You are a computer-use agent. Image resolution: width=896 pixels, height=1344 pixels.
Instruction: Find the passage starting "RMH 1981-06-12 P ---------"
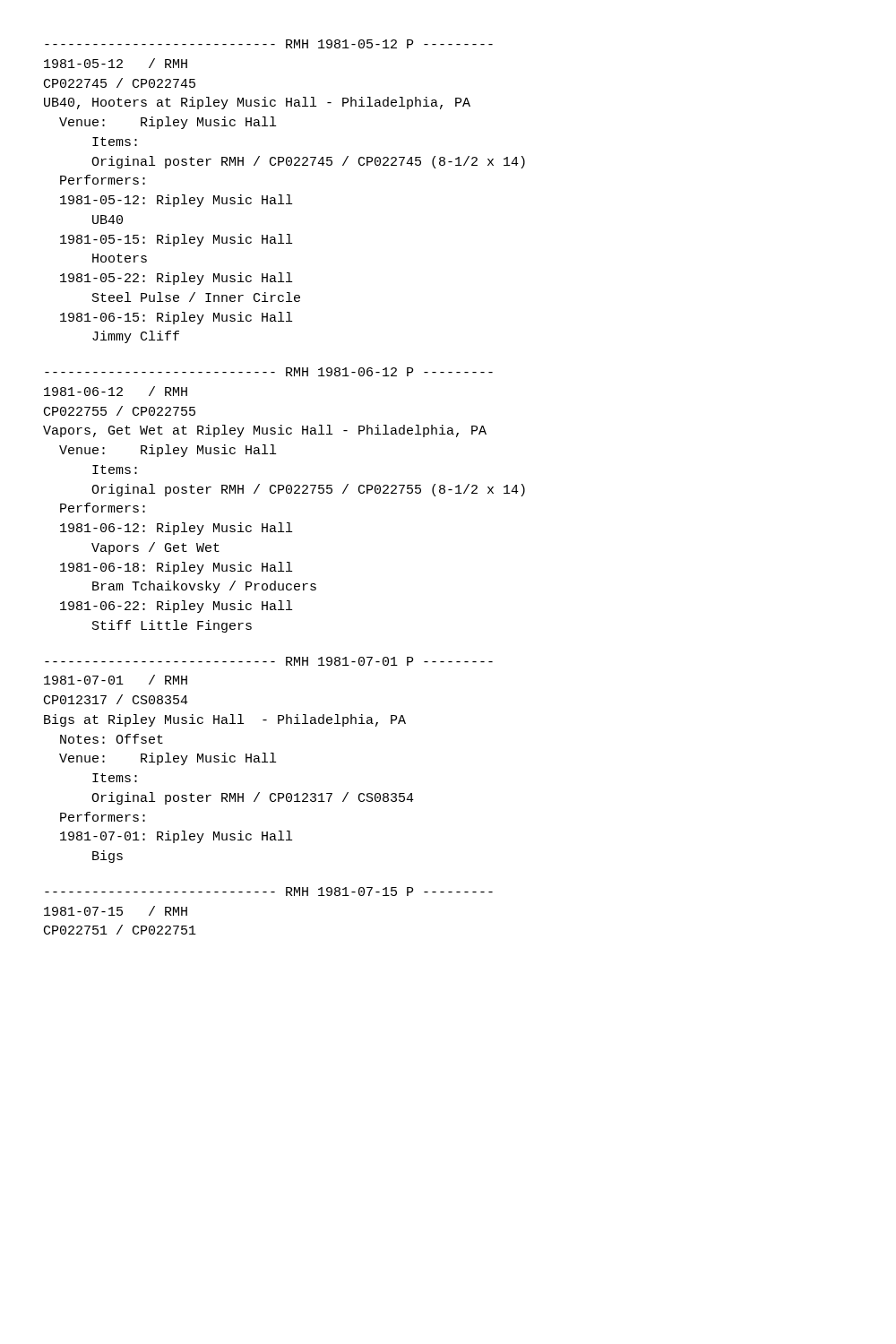point(285,500)
